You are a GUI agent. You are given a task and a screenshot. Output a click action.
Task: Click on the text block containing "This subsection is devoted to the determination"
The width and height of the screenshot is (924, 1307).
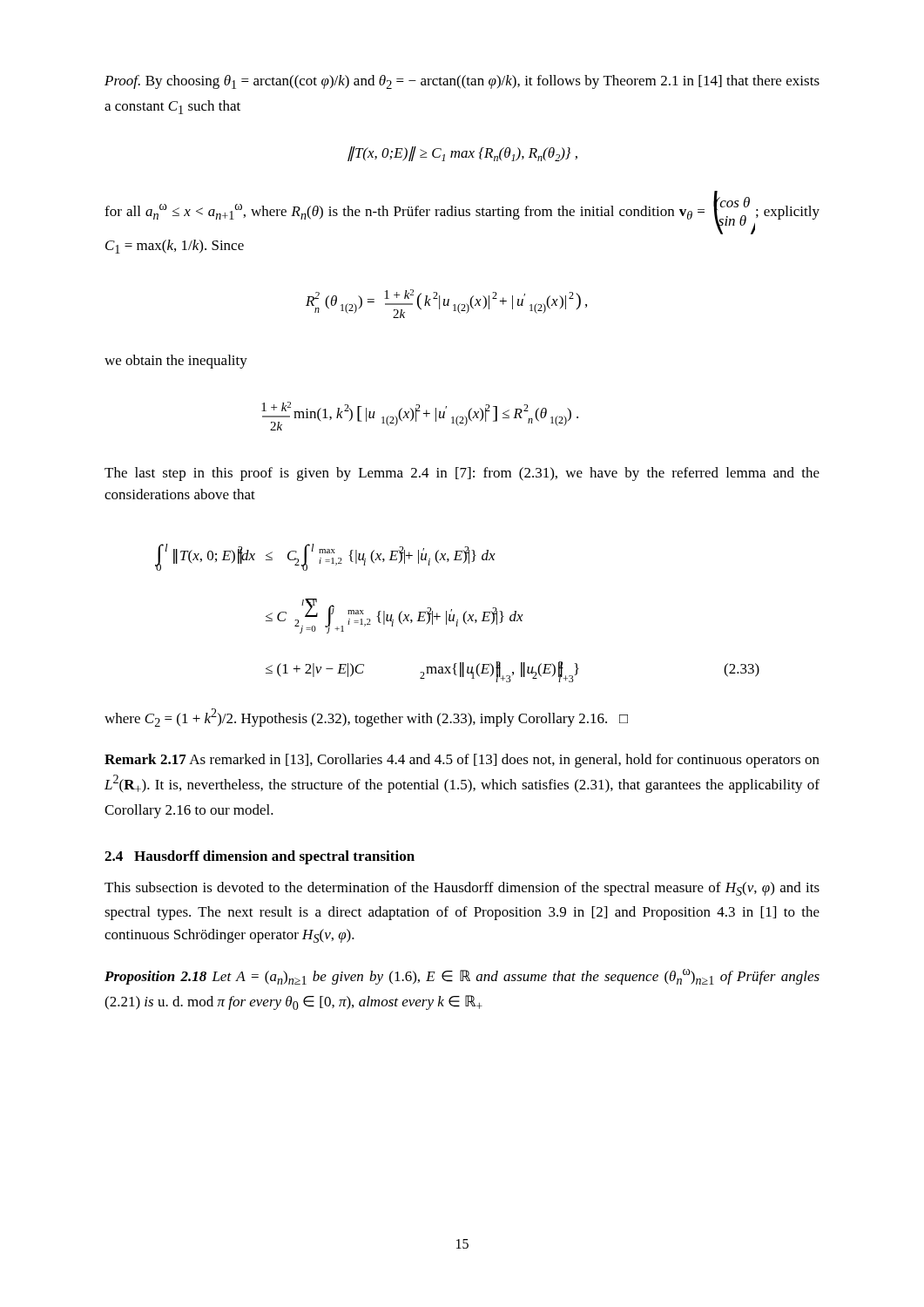point(462,912)
